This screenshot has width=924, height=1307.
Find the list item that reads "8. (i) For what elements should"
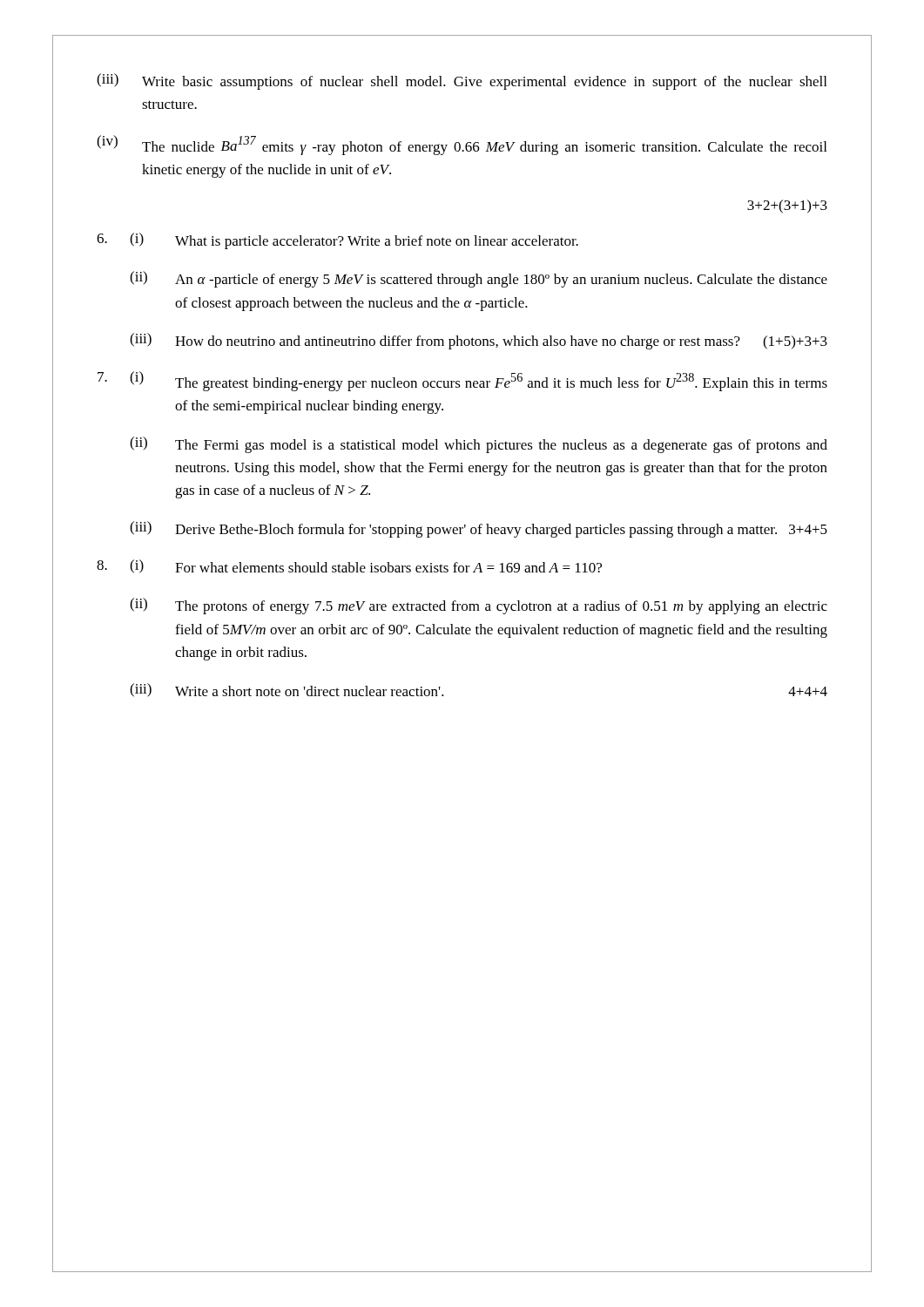tap(462, 568)
